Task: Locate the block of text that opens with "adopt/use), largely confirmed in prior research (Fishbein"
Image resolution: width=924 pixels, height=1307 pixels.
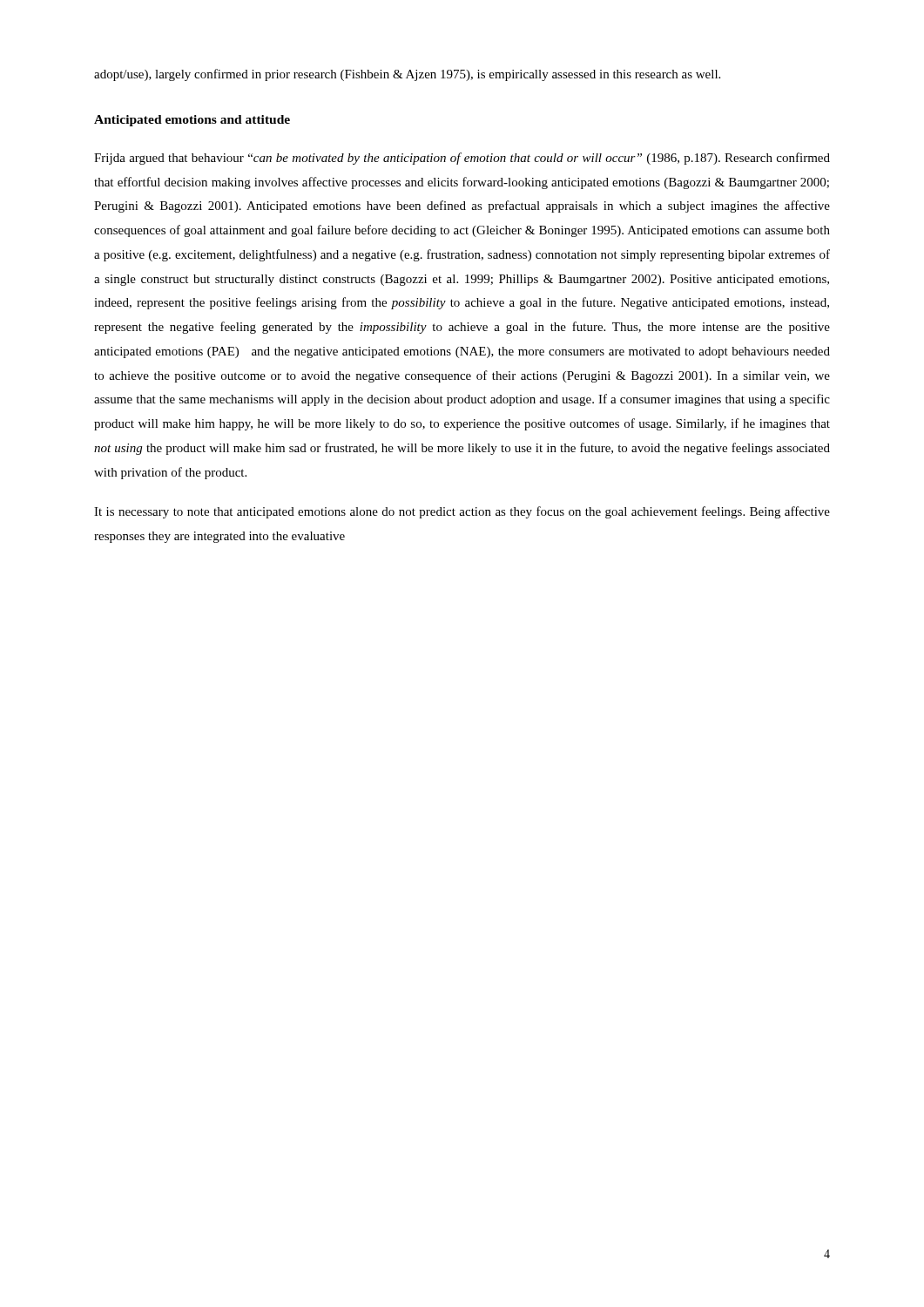Action: [x=408, y=74]
